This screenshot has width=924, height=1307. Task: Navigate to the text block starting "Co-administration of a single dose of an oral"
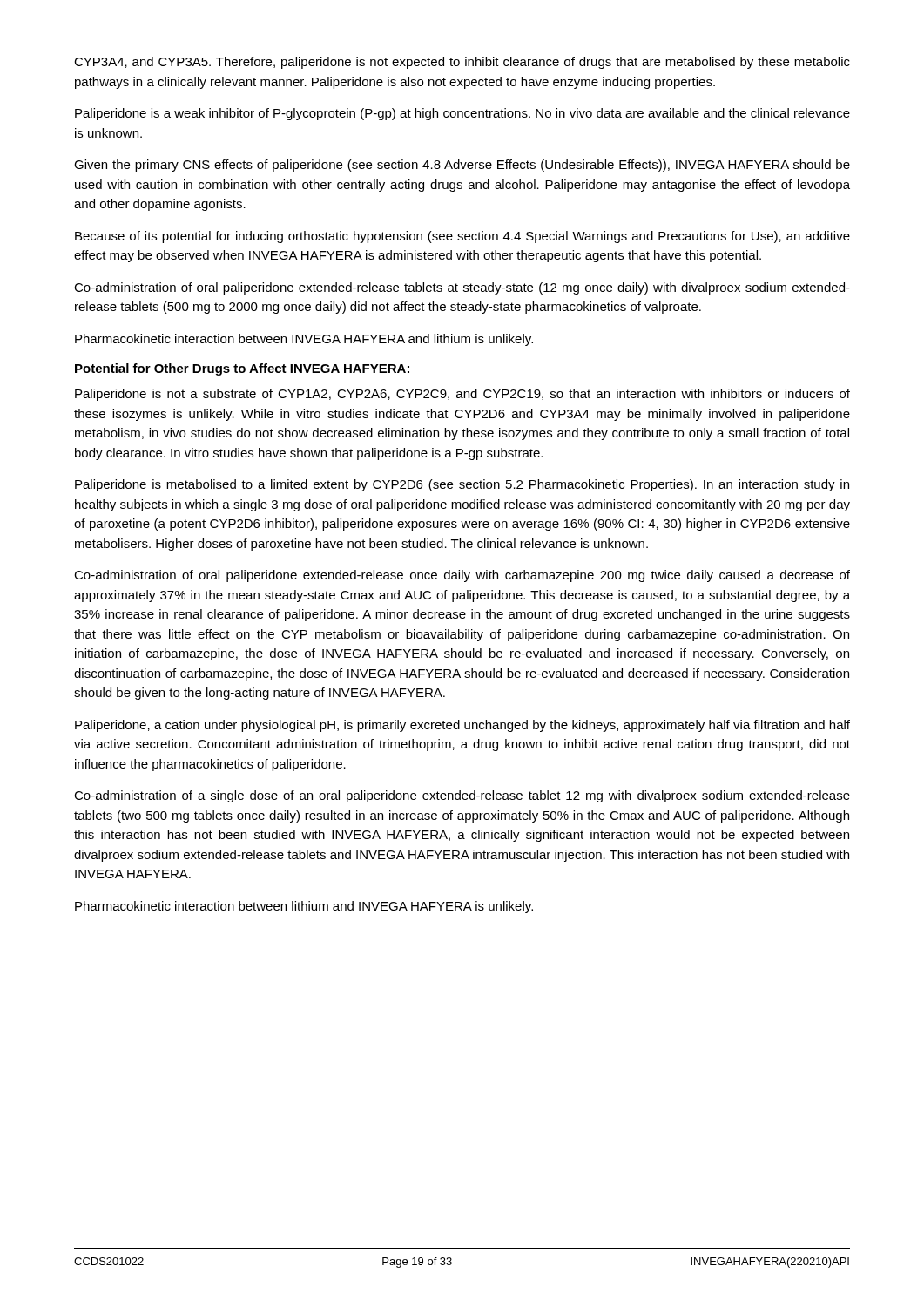462,834
